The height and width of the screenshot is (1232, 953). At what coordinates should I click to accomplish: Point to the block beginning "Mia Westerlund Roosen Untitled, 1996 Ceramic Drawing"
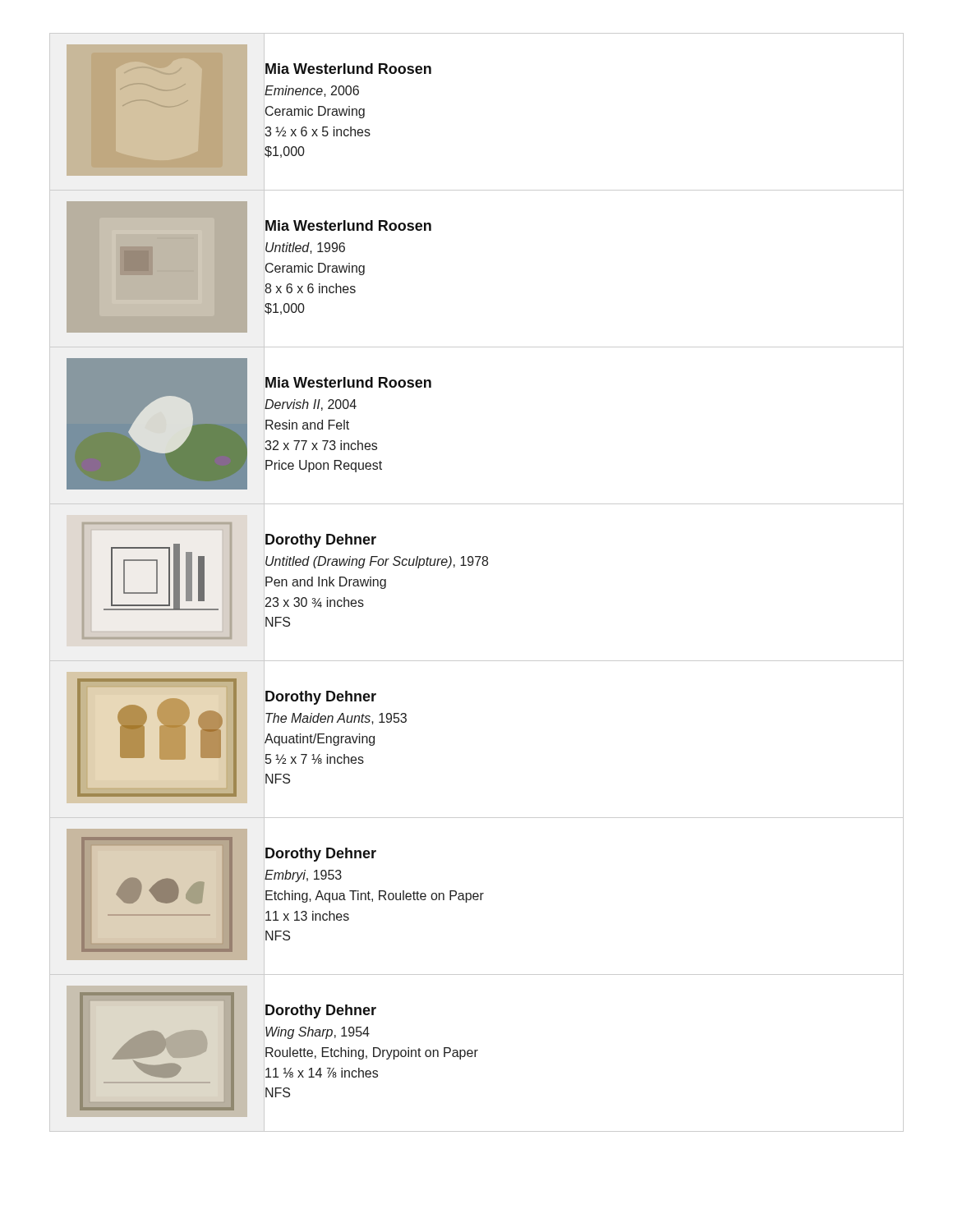click(348, 225)
